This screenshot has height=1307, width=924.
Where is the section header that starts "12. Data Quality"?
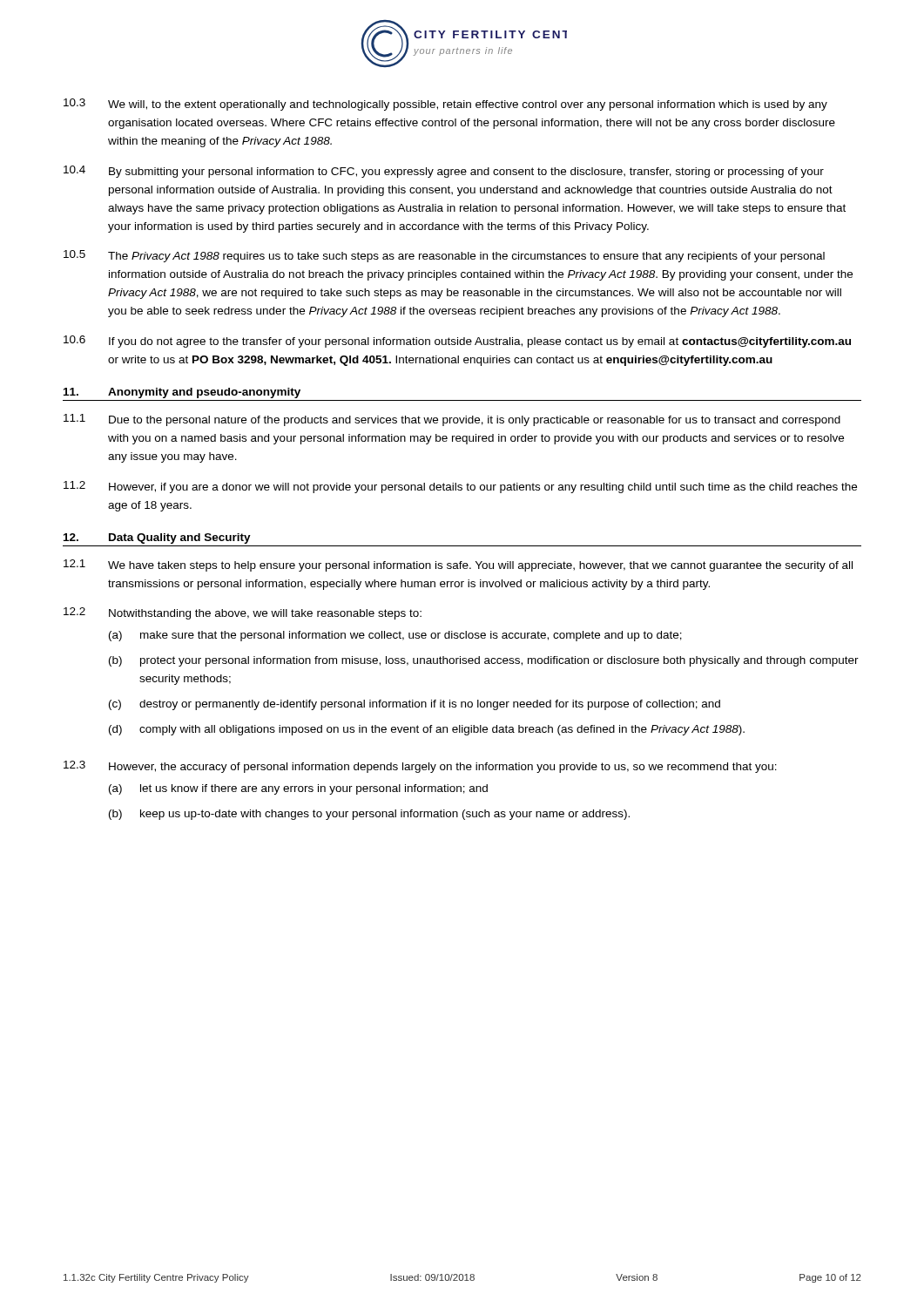(157, 537)
